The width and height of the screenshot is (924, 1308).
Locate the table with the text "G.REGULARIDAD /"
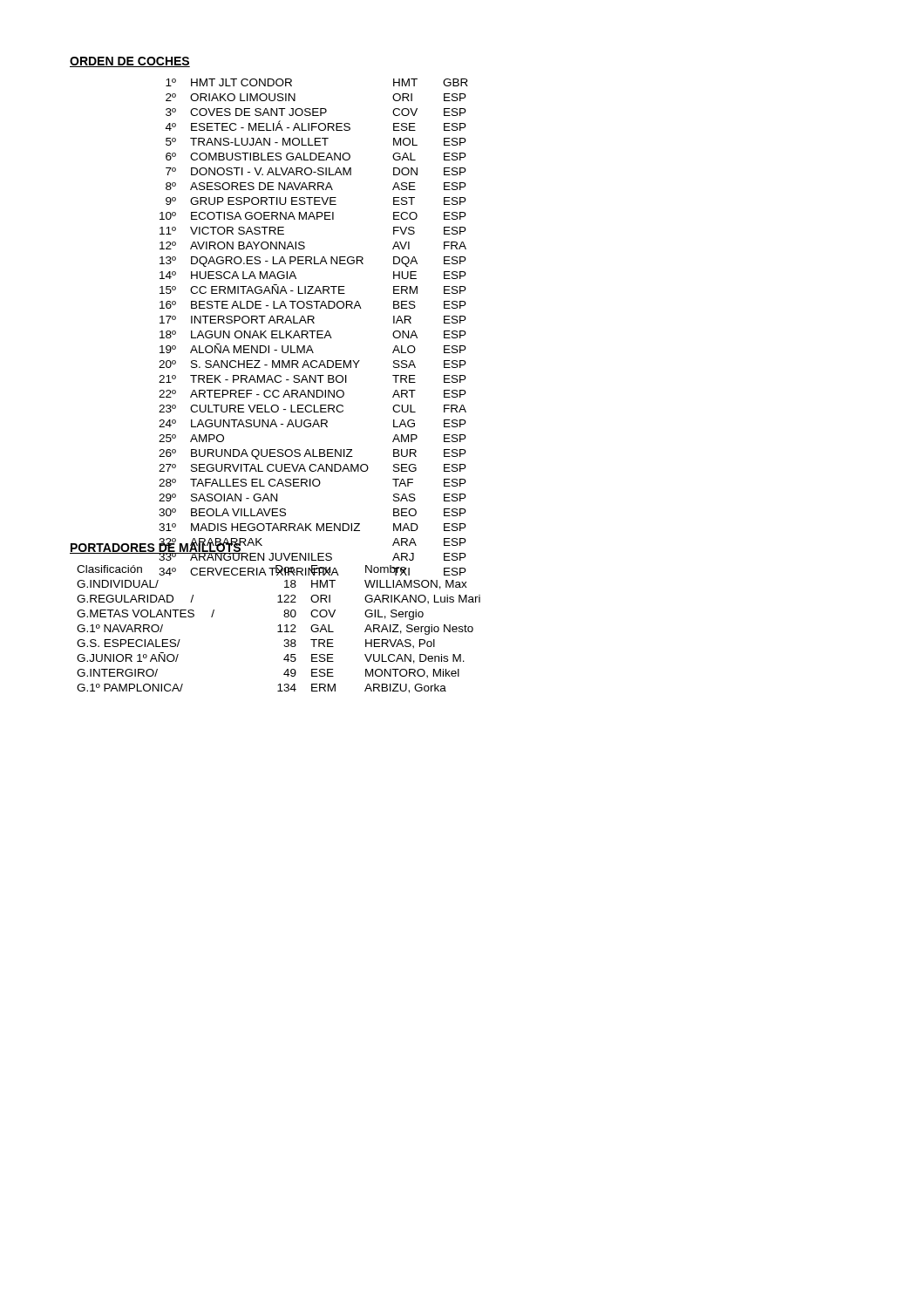point(299,628)
